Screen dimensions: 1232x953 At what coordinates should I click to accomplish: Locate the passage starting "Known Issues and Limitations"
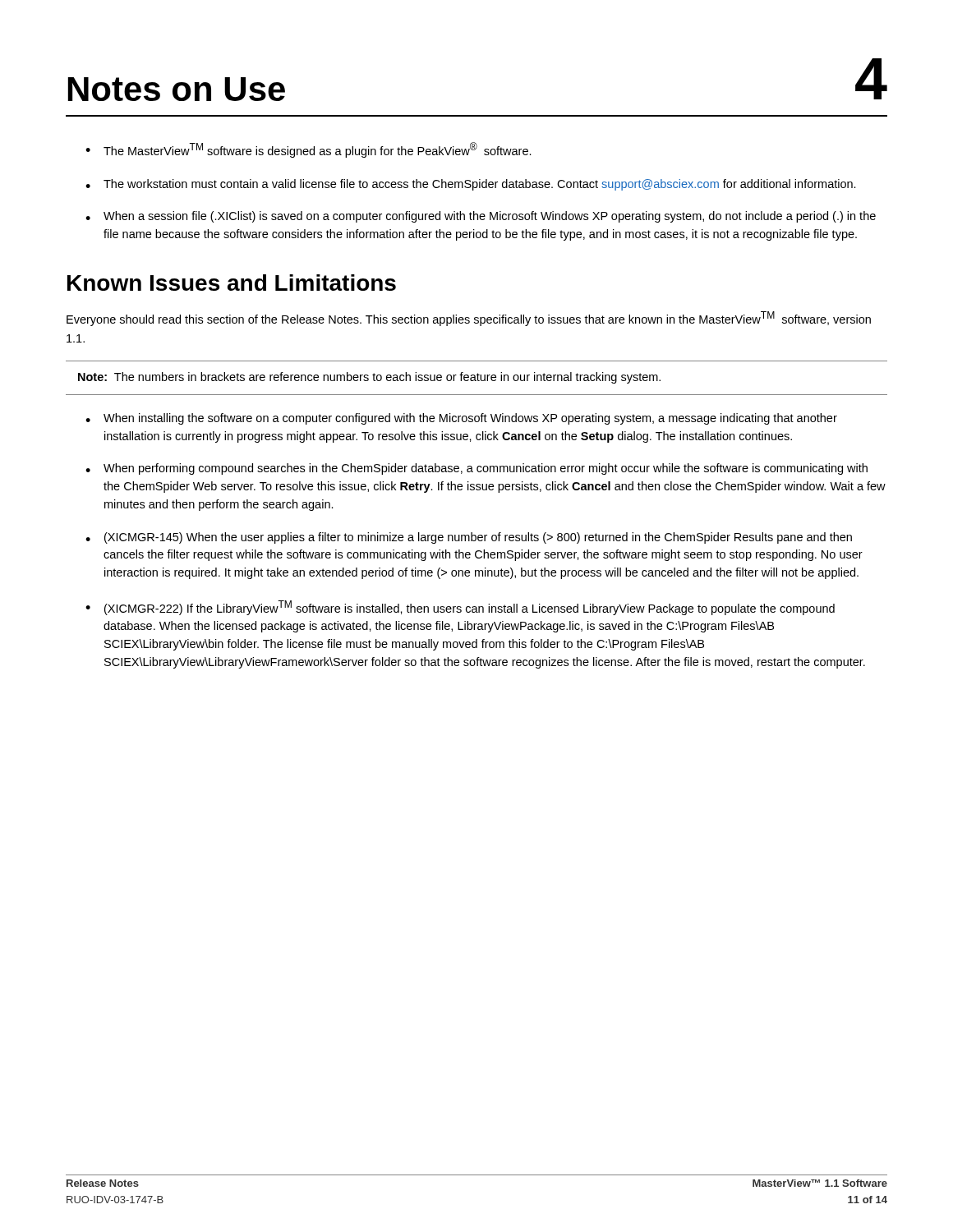pos(232,283)
